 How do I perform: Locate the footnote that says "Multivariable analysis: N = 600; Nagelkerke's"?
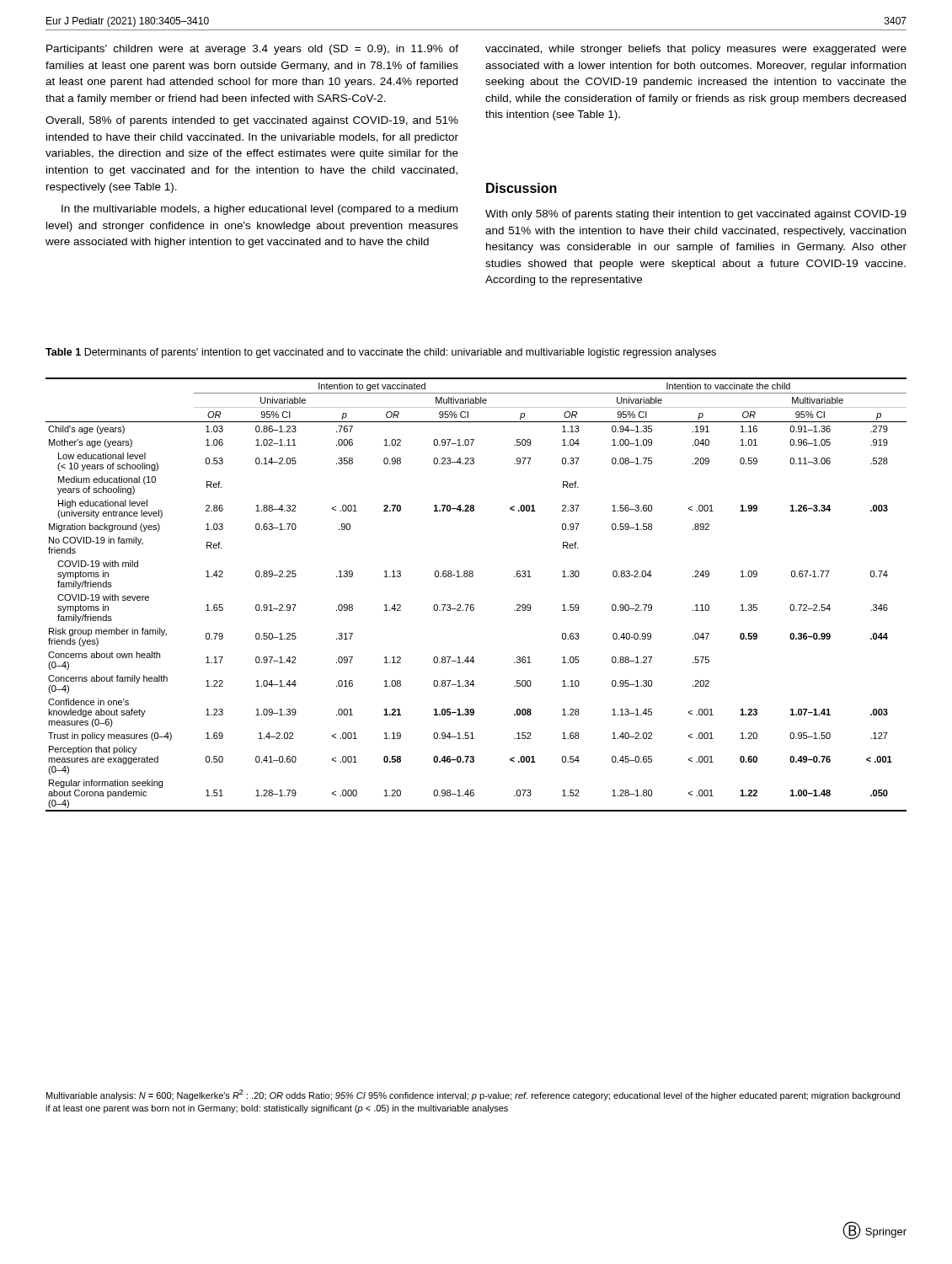pos(473,1101)
